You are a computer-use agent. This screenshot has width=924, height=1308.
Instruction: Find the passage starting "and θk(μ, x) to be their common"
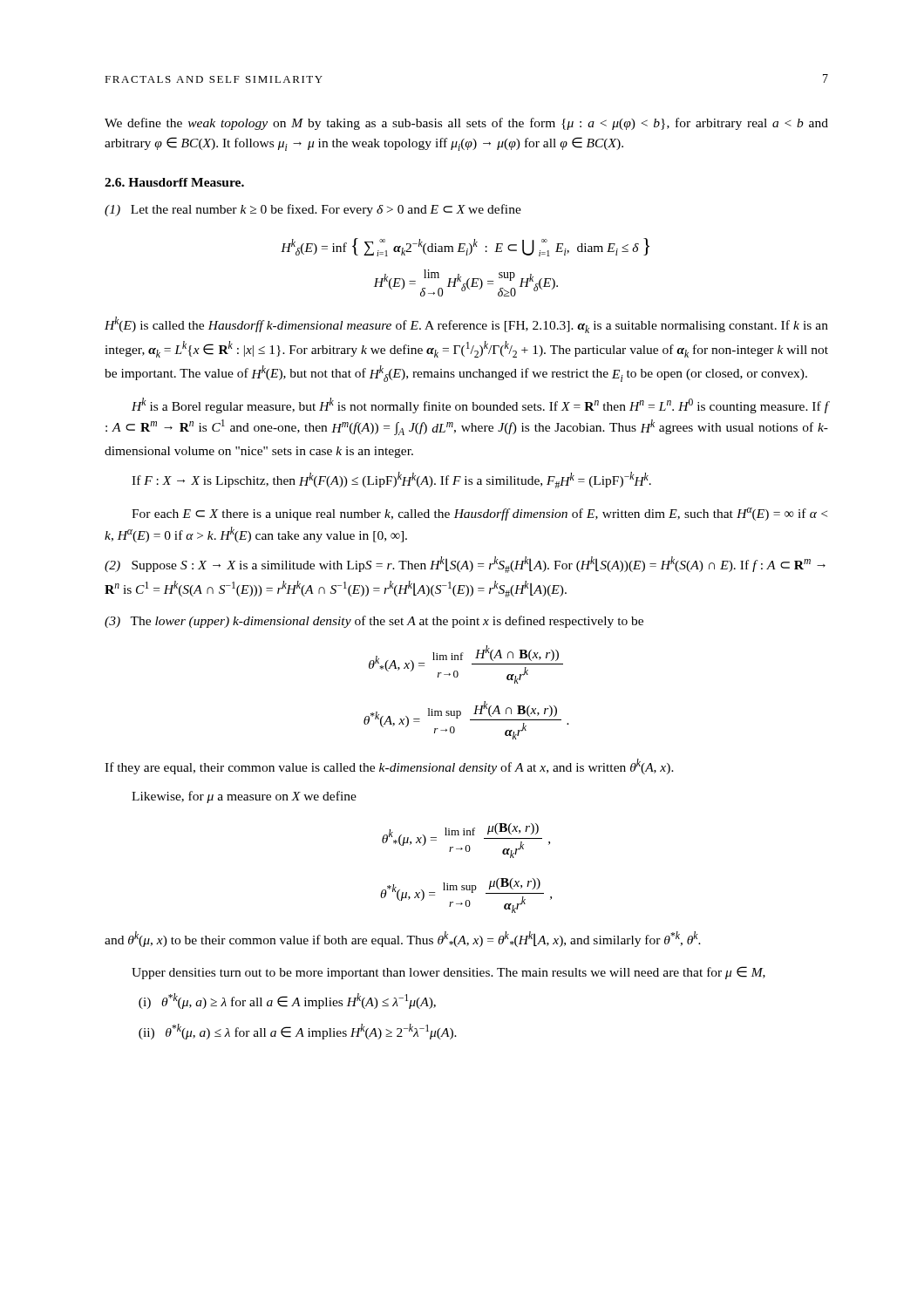pyautogui.click(x=466, y=955)
